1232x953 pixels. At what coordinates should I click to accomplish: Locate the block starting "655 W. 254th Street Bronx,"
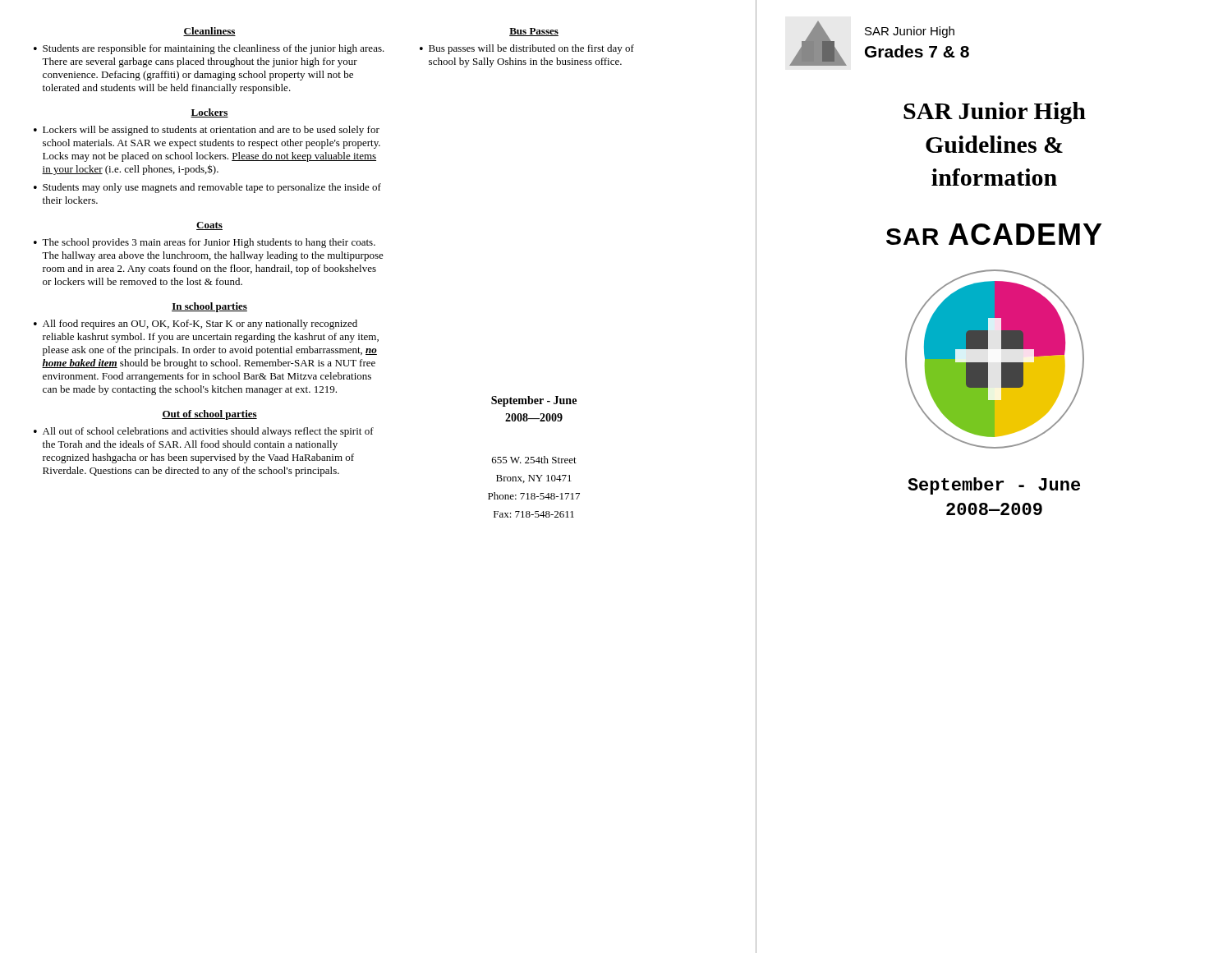(x=534, y=487)
